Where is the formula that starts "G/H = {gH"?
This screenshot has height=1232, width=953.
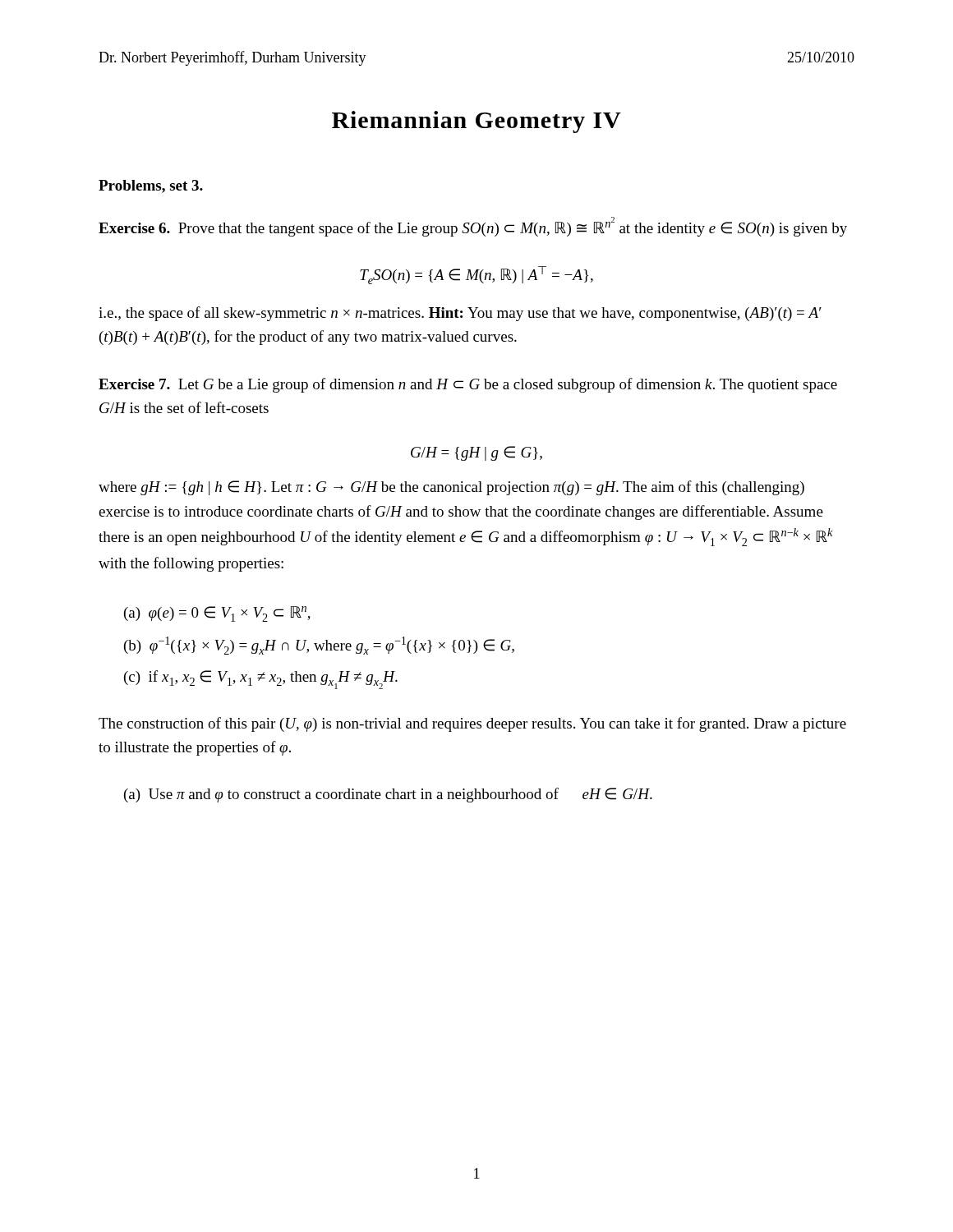(476, 453)
